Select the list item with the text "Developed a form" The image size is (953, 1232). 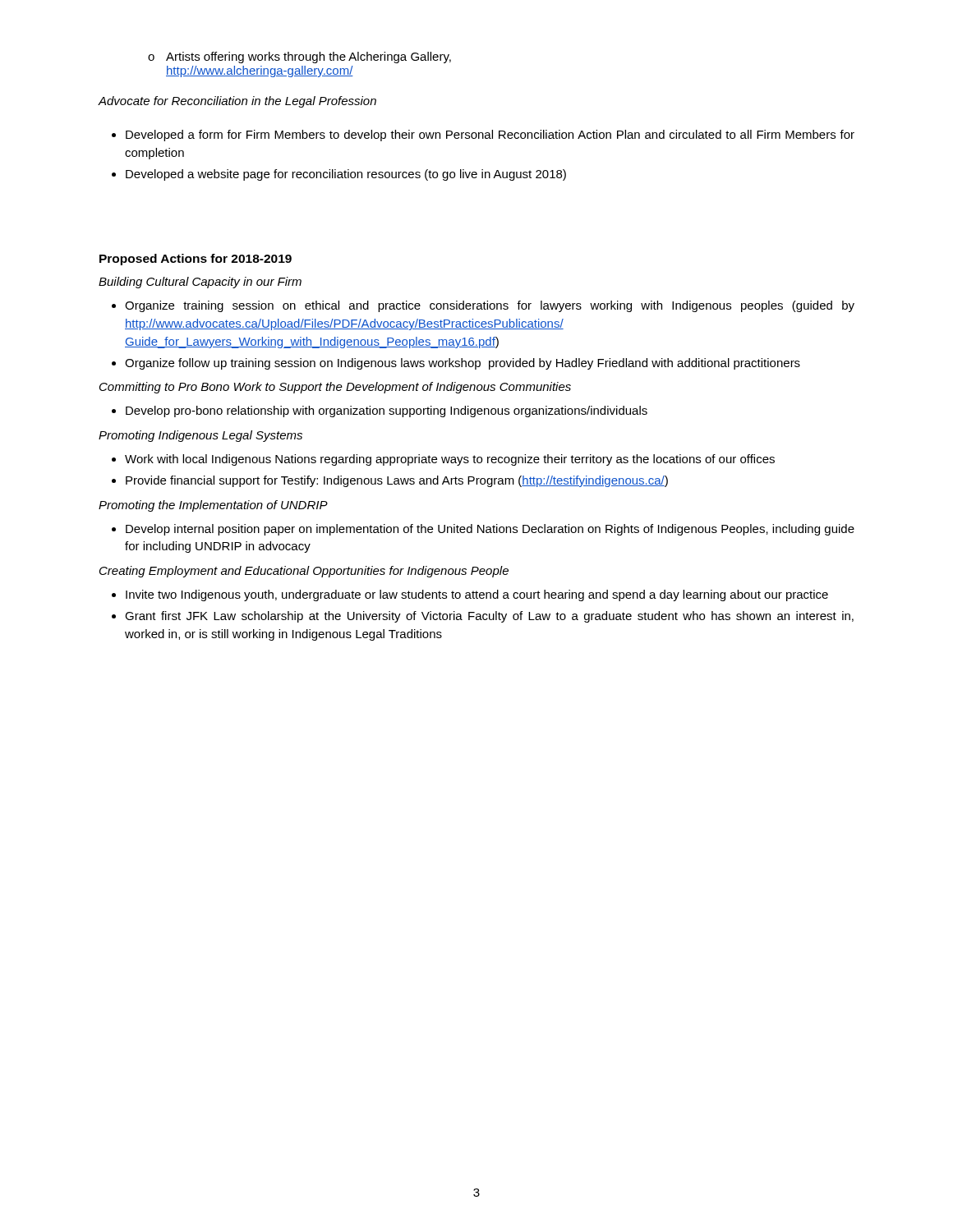click(x=476, y=144)
